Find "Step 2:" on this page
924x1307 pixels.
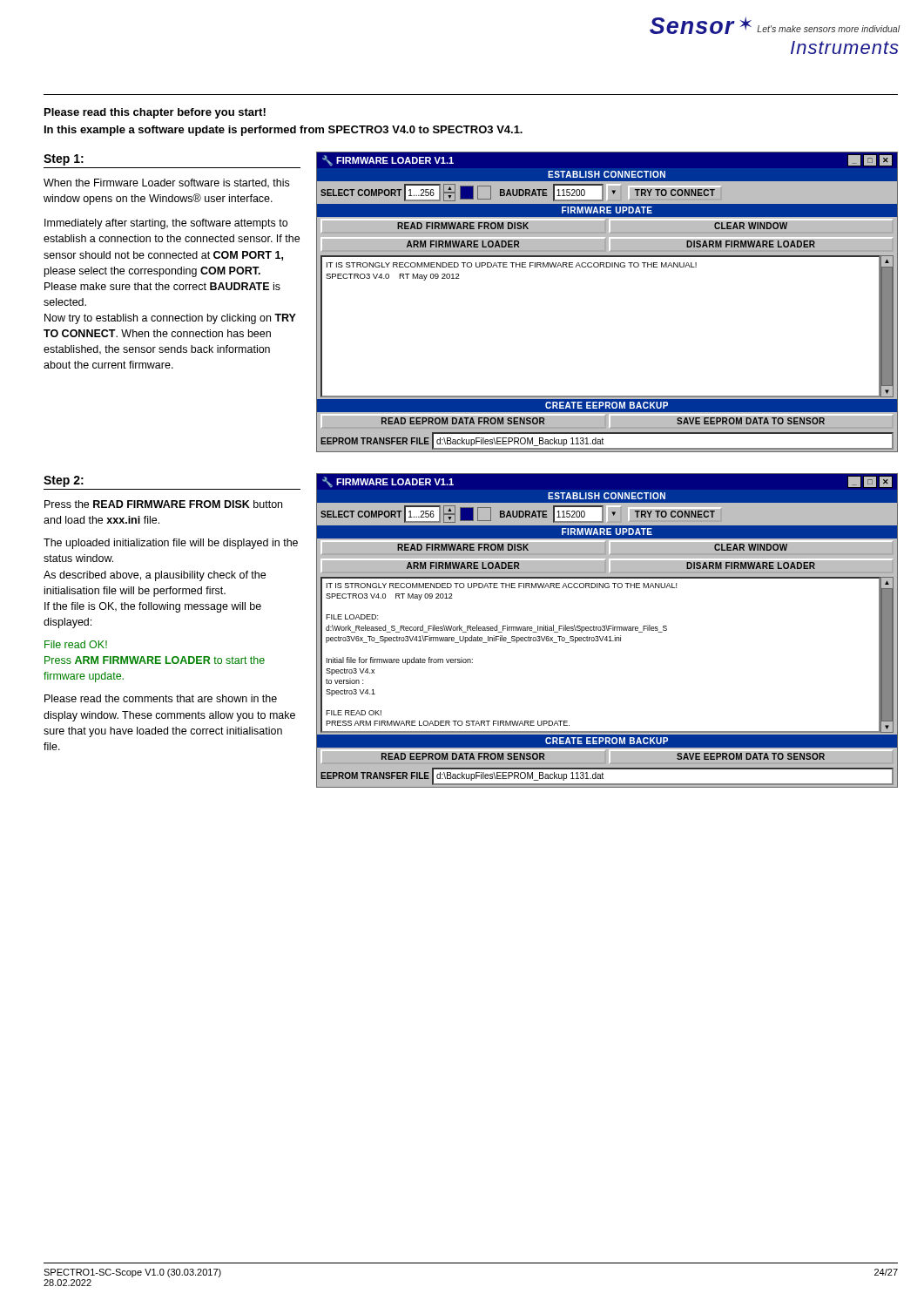(x=64, y=480)
